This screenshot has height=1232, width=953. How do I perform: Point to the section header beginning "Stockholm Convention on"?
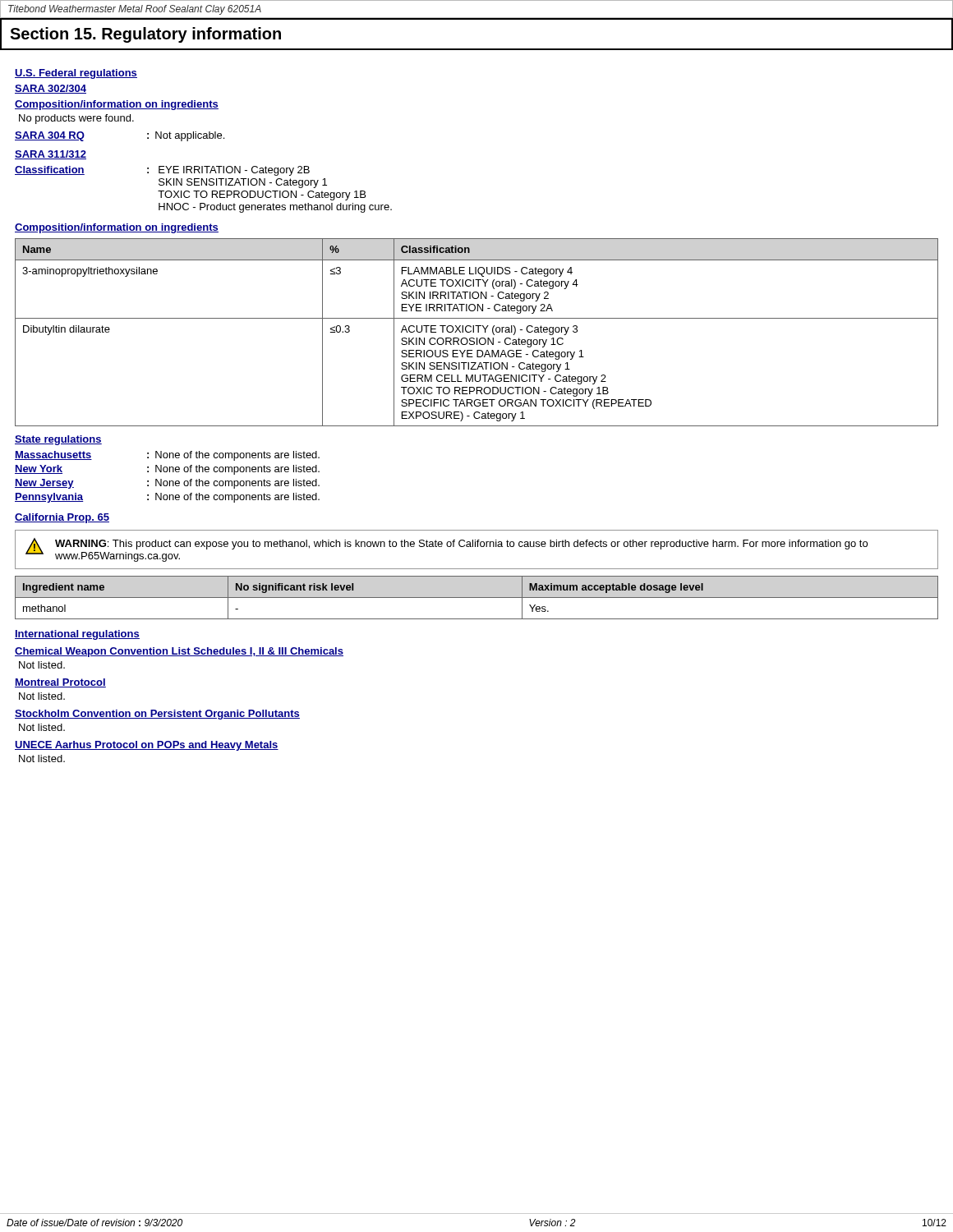point(157,713)
